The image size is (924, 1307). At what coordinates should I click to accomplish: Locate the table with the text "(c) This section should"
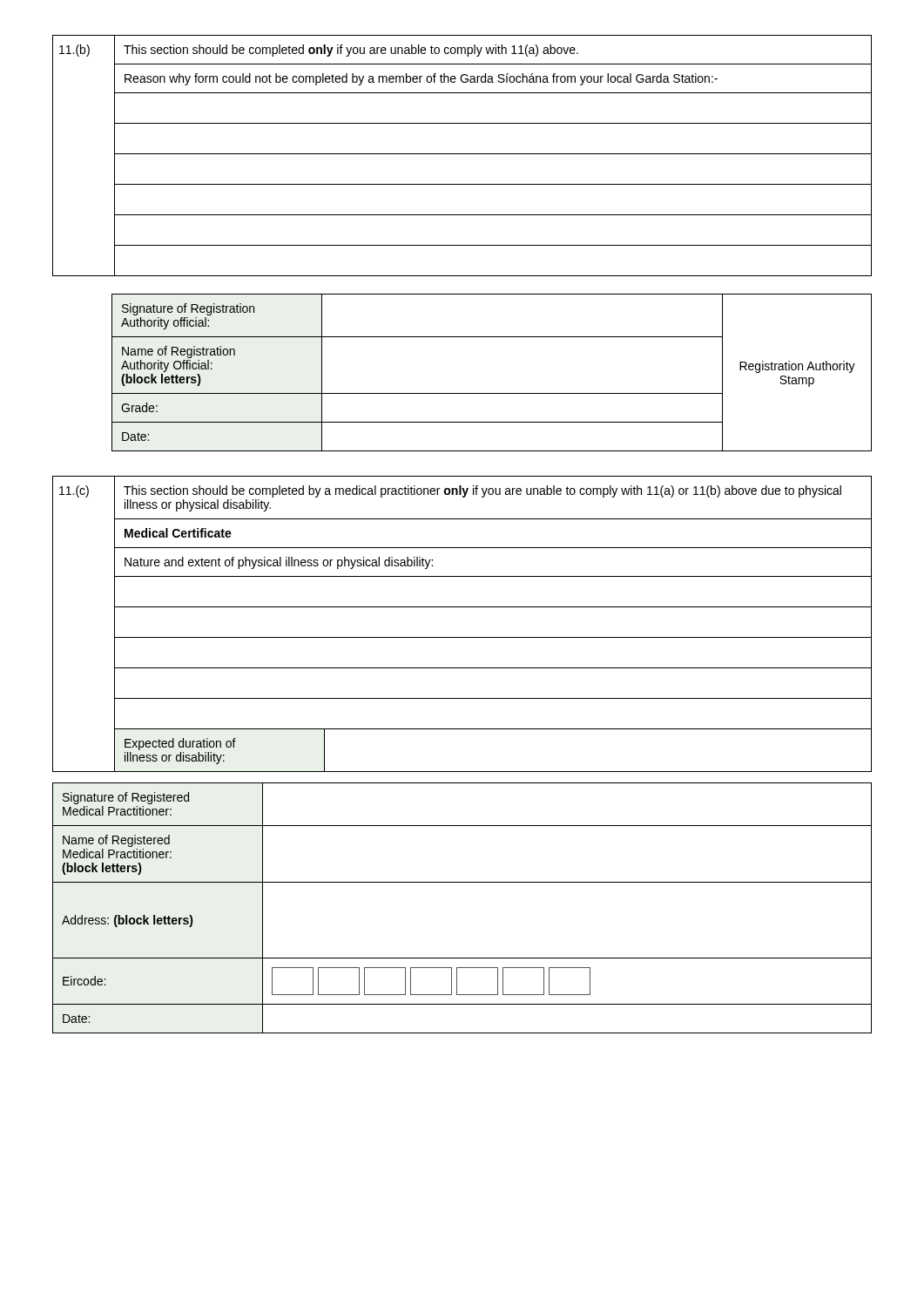click(462, 624)
